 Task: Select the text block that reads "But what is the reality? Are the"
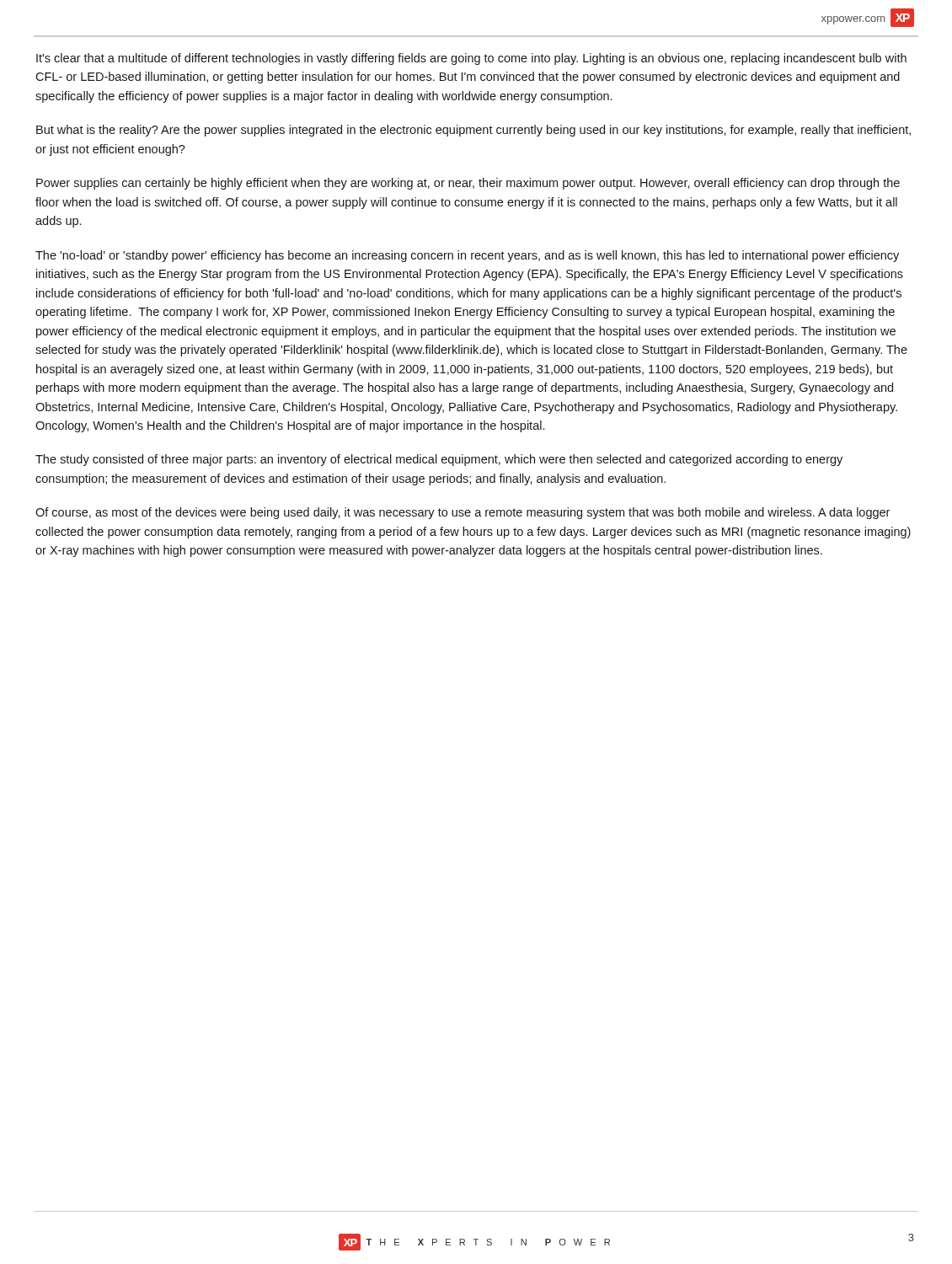[x=474, y=140]
